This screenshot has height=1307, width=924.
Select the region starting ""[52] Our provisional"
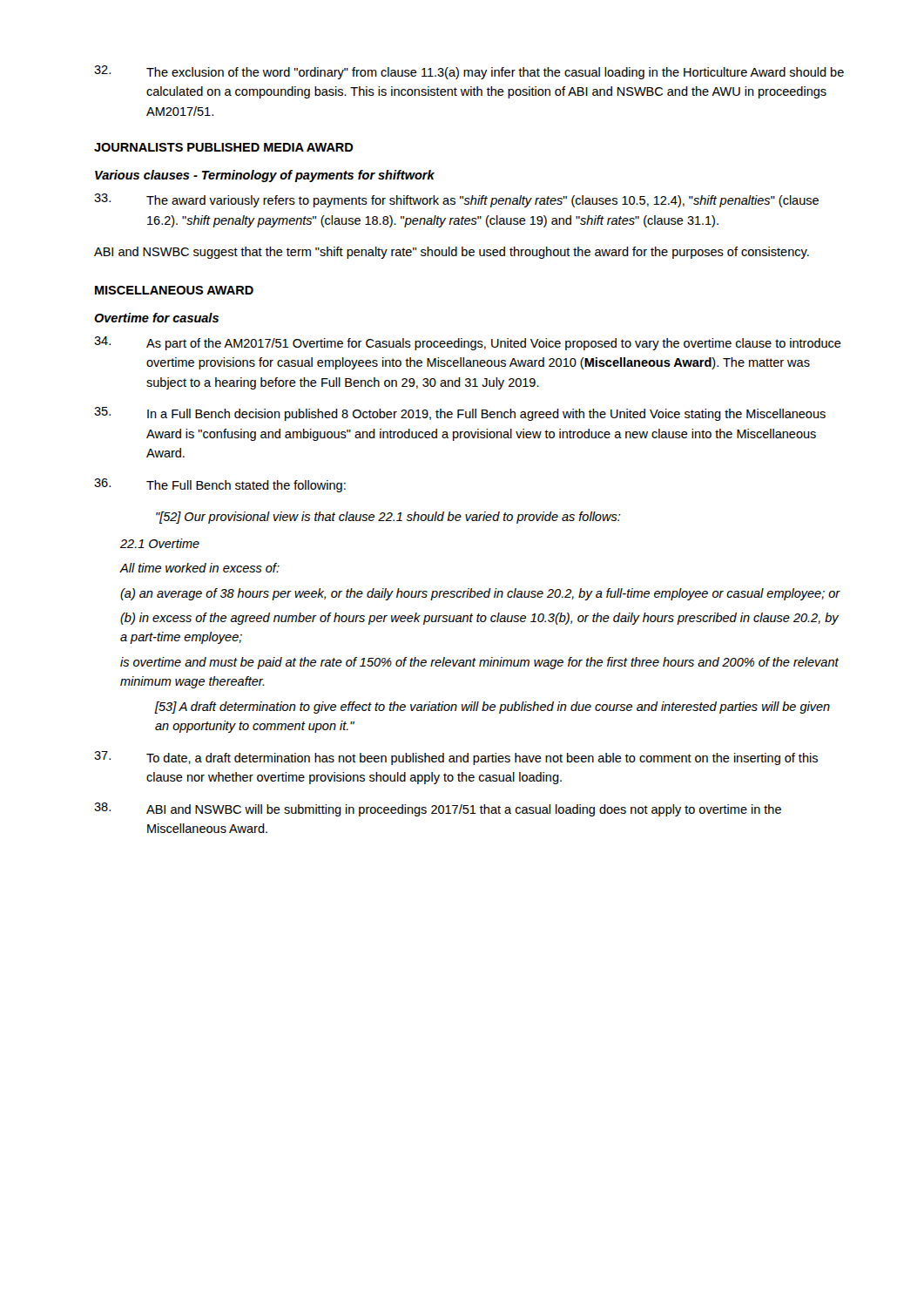coord(483,622)
